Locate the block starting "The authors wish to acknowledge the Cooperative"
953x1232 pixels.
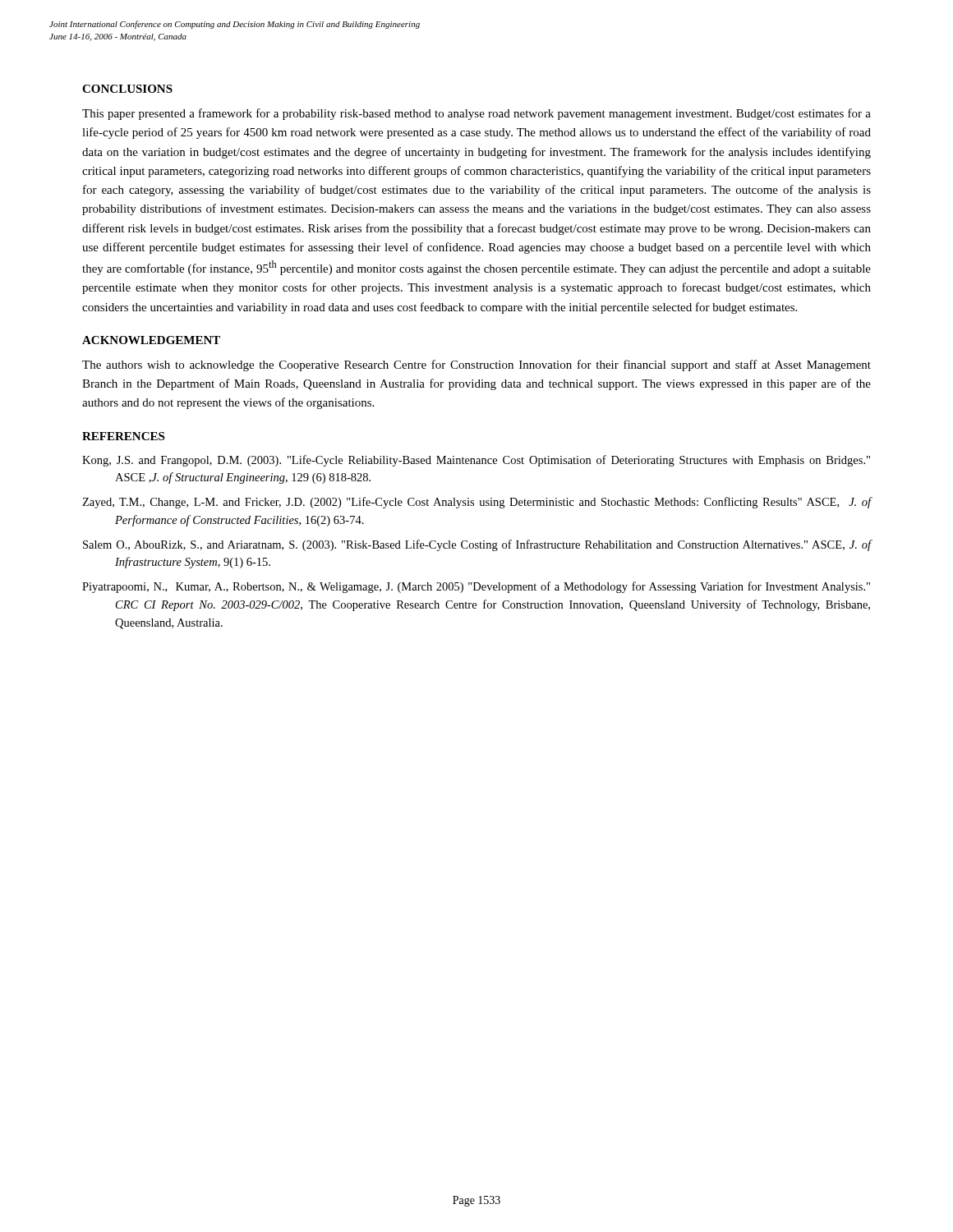(x=476, y=384)
